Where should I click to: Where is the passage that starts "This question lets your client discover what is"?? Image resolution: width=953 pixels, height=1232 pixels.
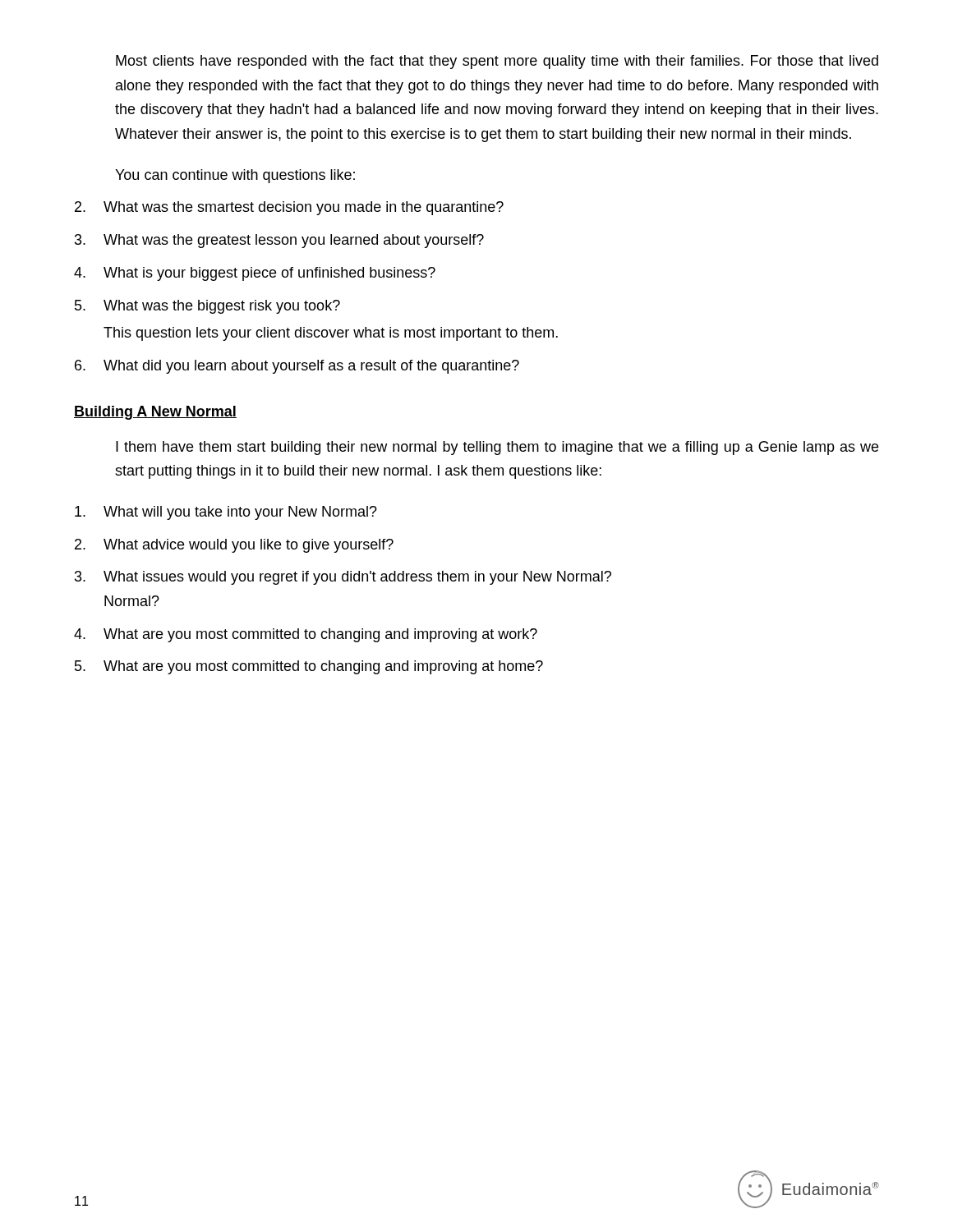(331, 333)
